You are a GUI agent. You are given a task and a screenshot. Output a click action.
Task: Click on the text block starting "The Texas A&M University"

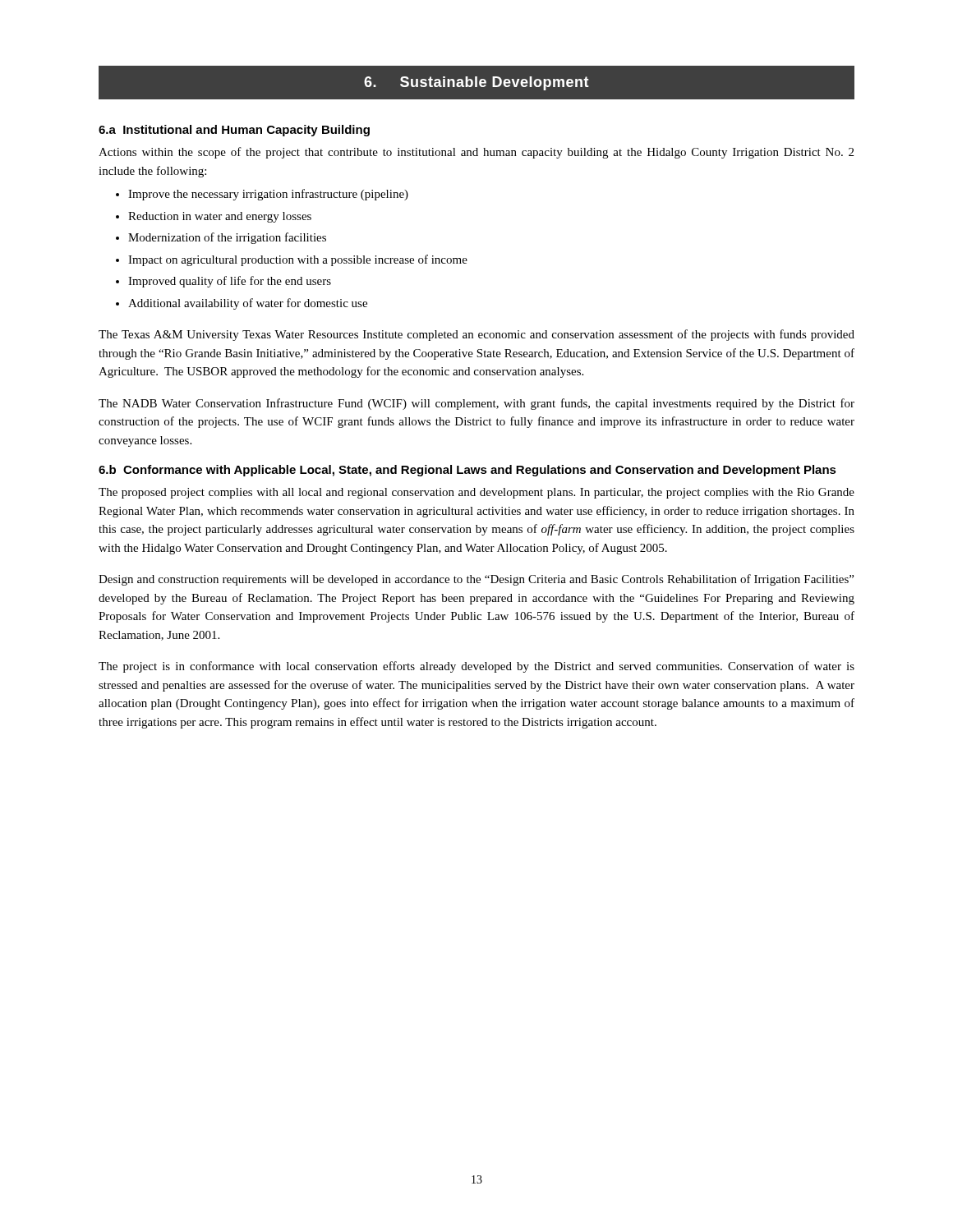click(476, 353)
